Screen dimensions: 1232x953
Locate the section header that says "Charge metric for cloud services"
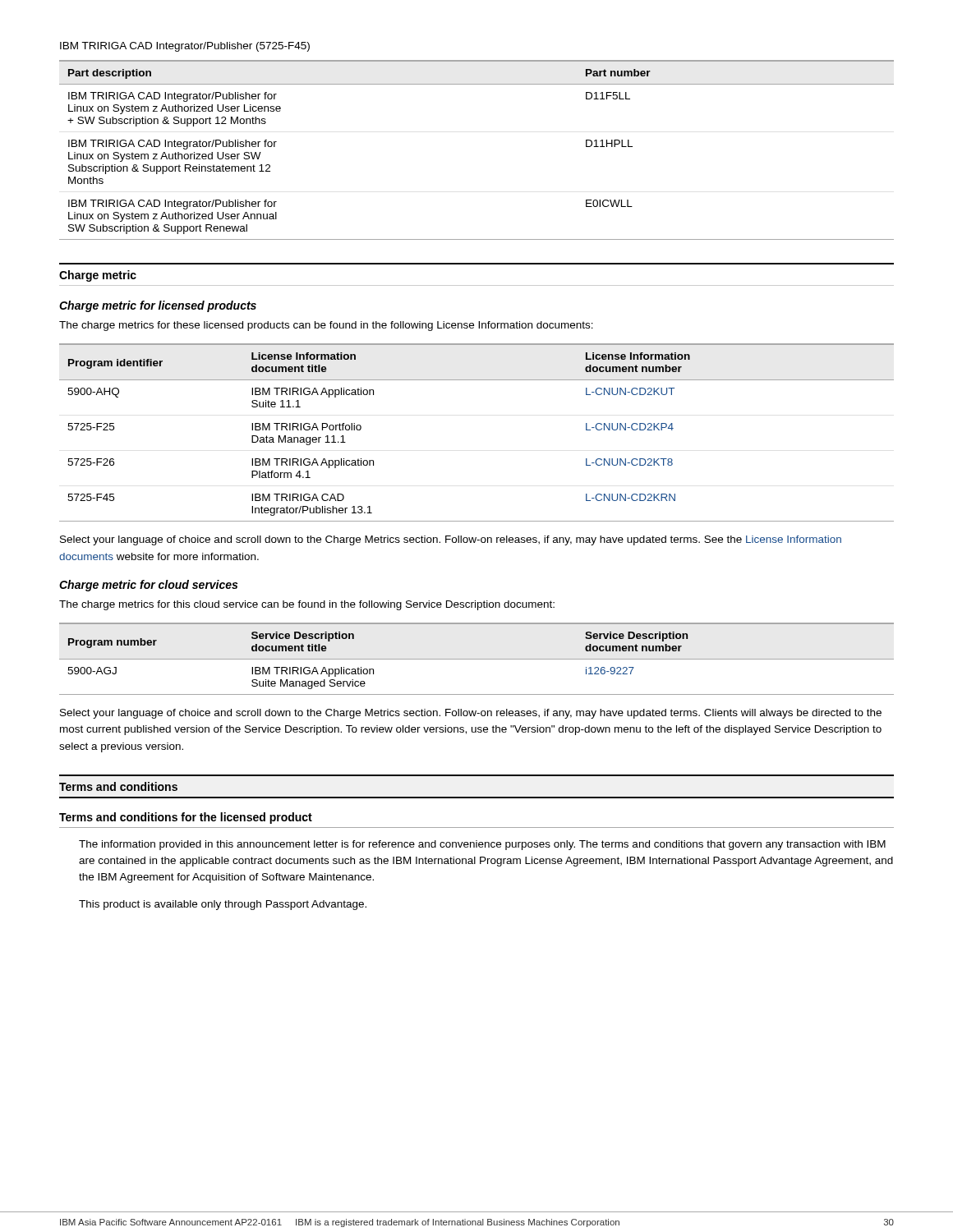(x=149, y=585)
